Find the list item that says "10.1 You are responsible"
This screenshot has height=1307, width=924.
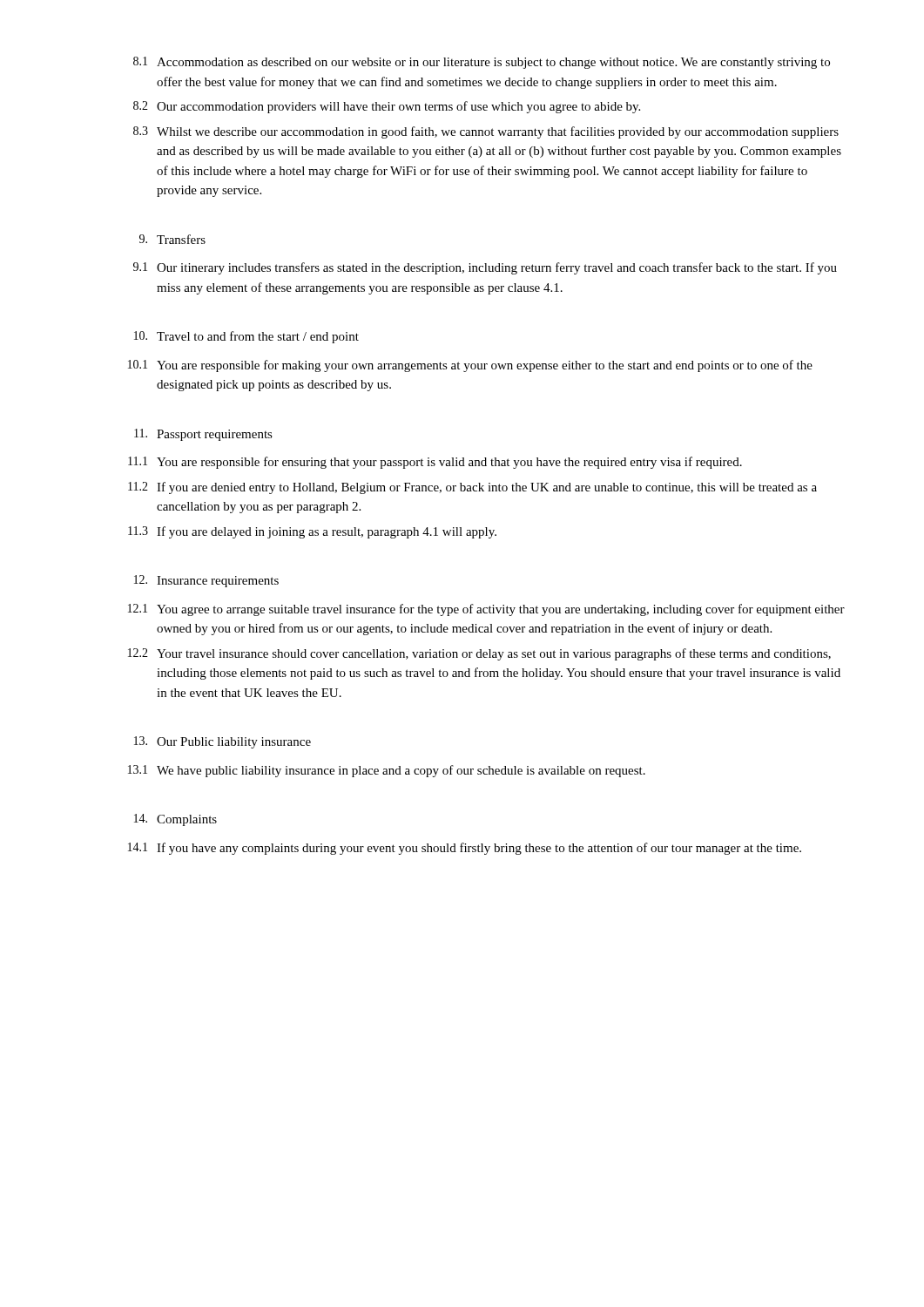tap(471, 375)
